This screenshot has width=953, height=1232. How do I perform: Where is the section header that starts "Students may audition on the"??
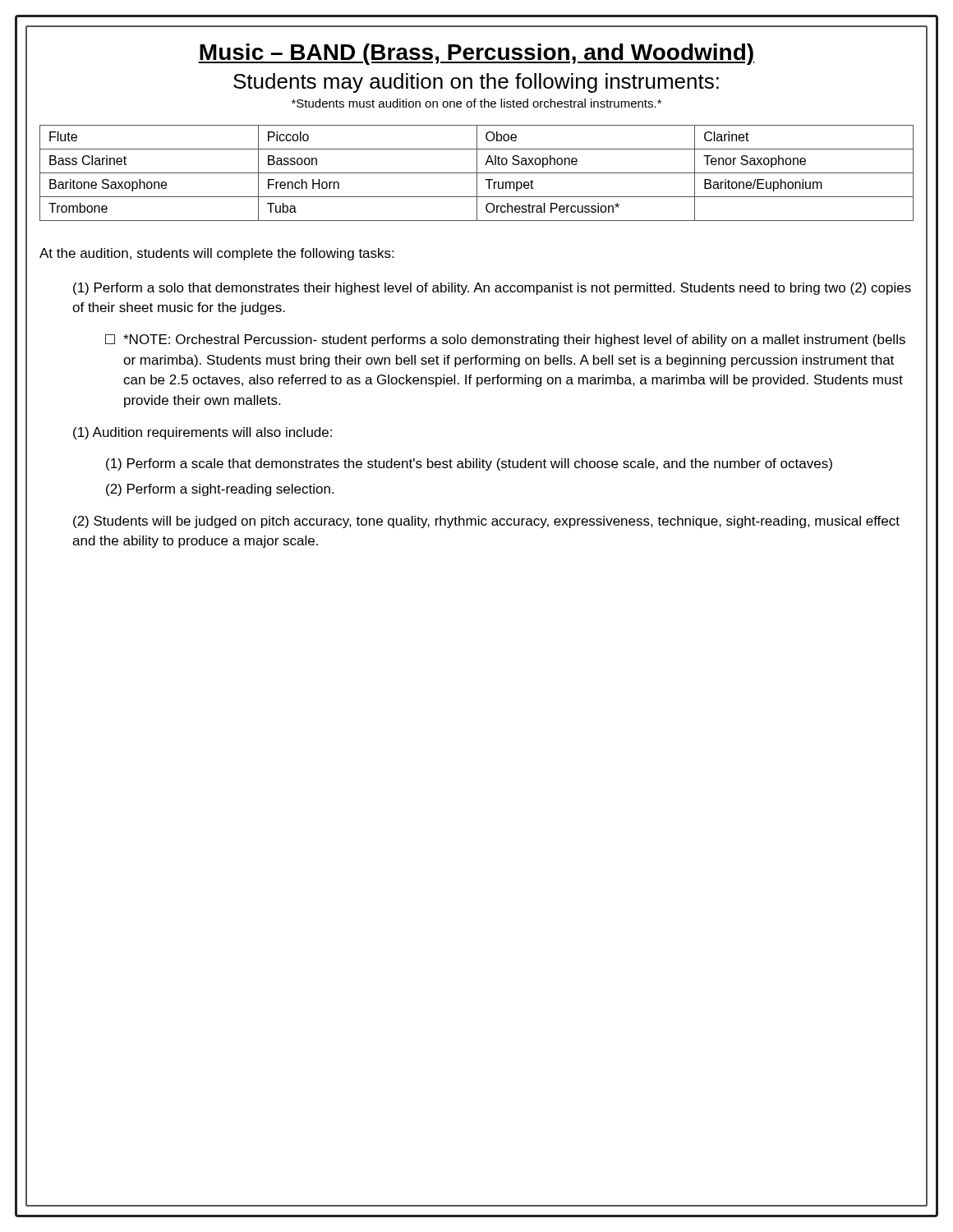[476, 81]
